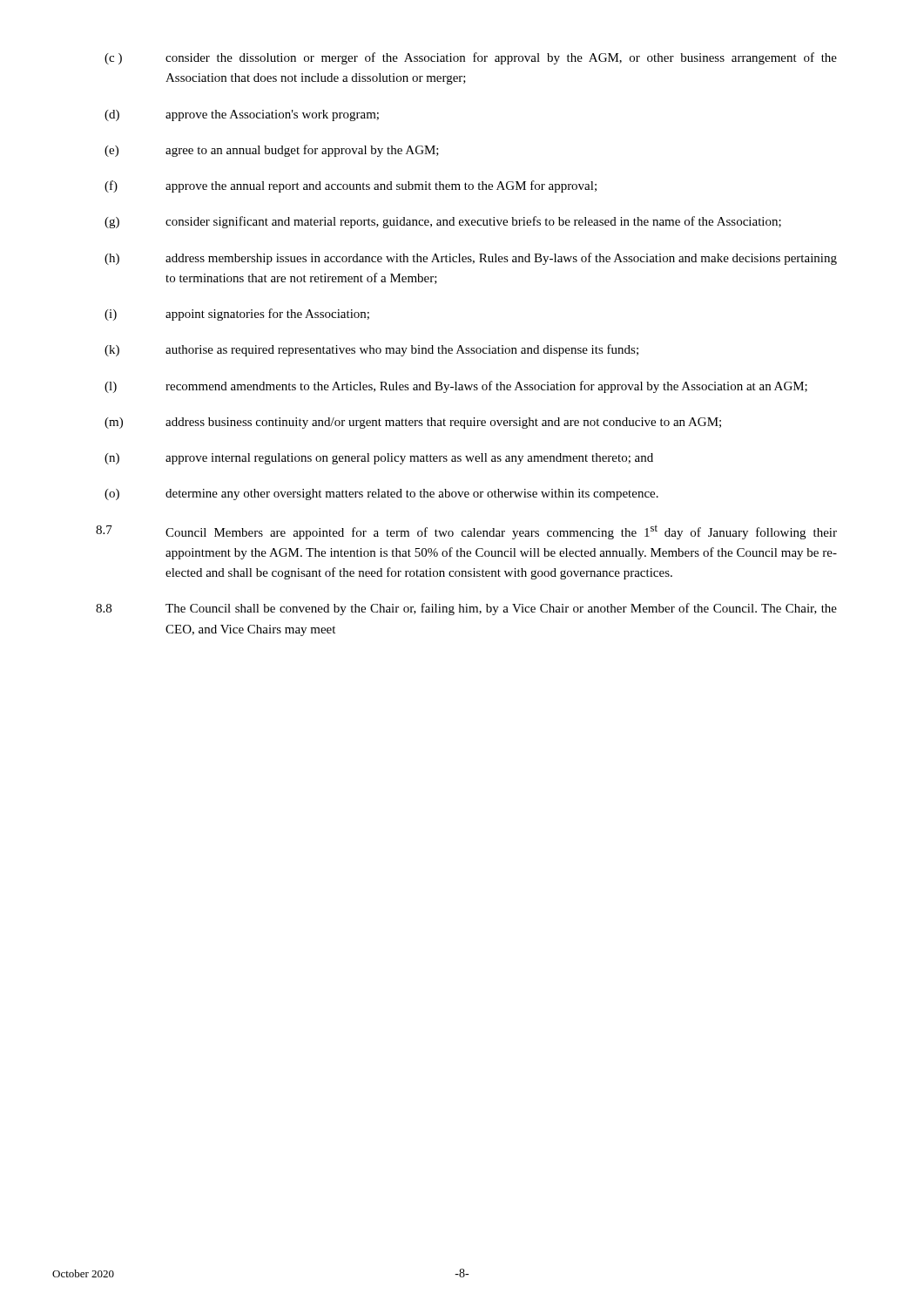Locate the block of text that opens with "(g) consider significant and material reports,"

(x=466, y=222)
